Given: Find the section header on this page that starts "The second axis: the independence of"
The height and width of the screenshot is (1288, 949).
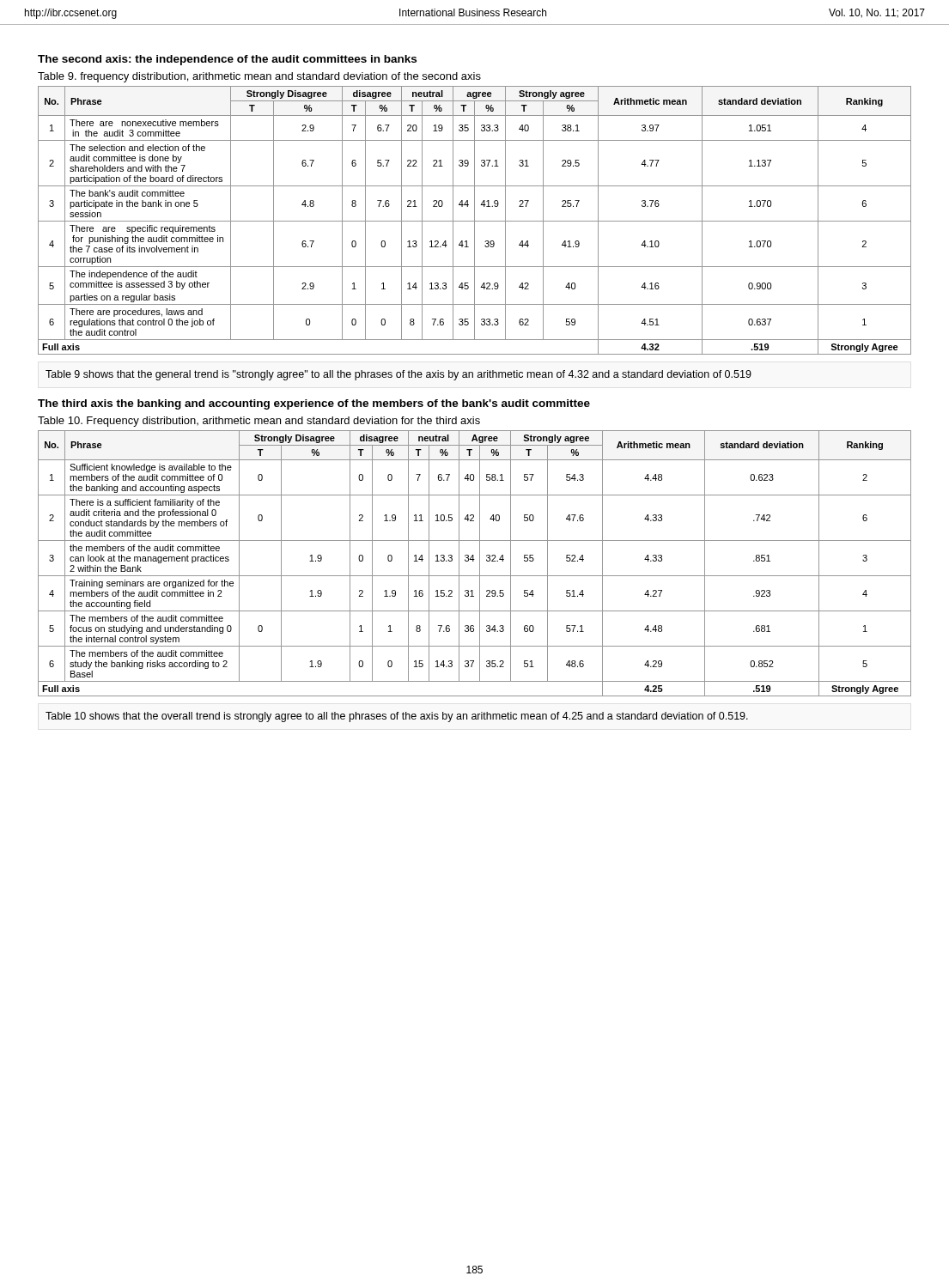Looking at the screenshot, I should point(228,59).
